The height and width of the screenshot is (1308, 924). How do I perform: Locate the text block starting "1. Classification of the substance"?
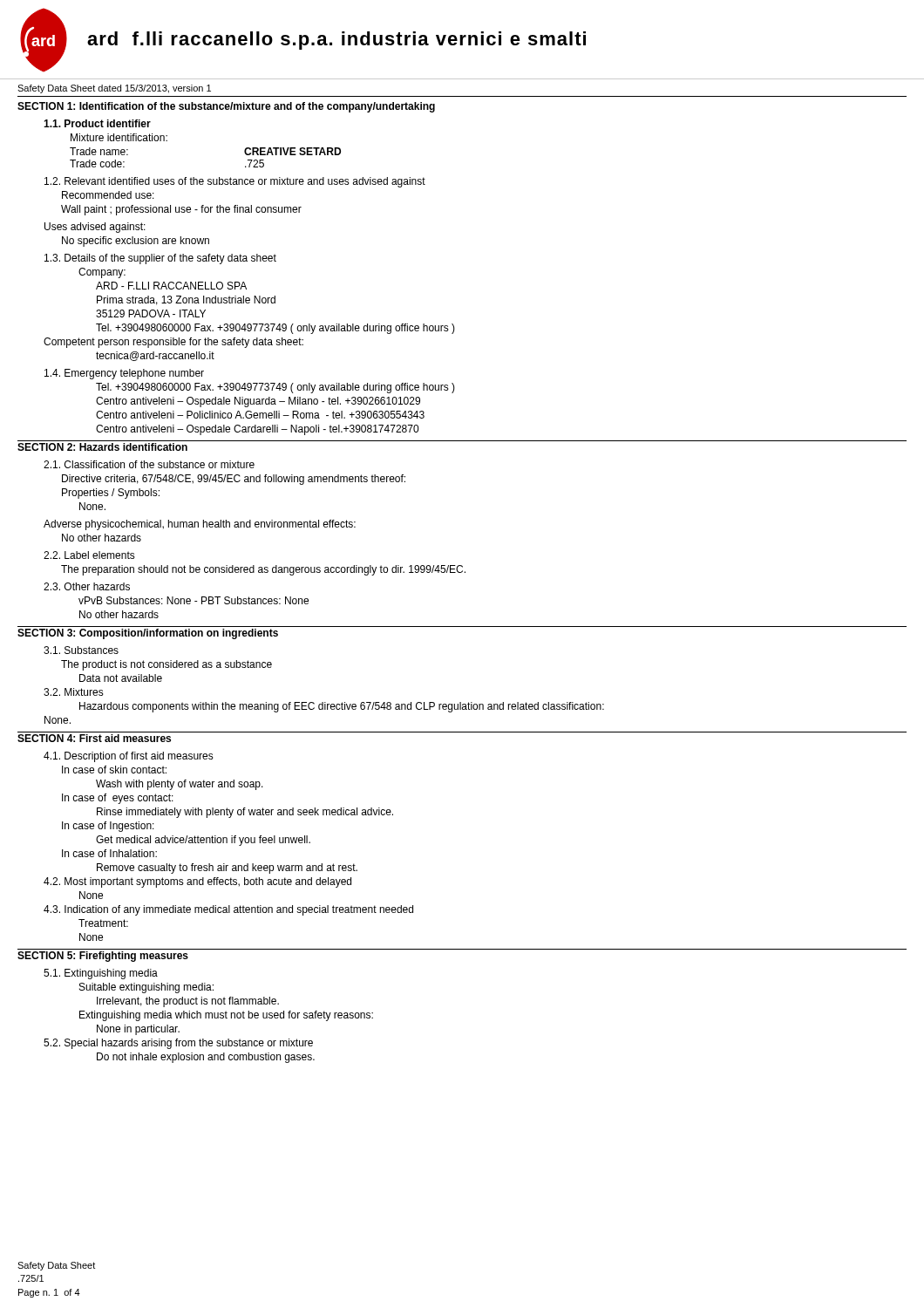[x=149, y=464]
